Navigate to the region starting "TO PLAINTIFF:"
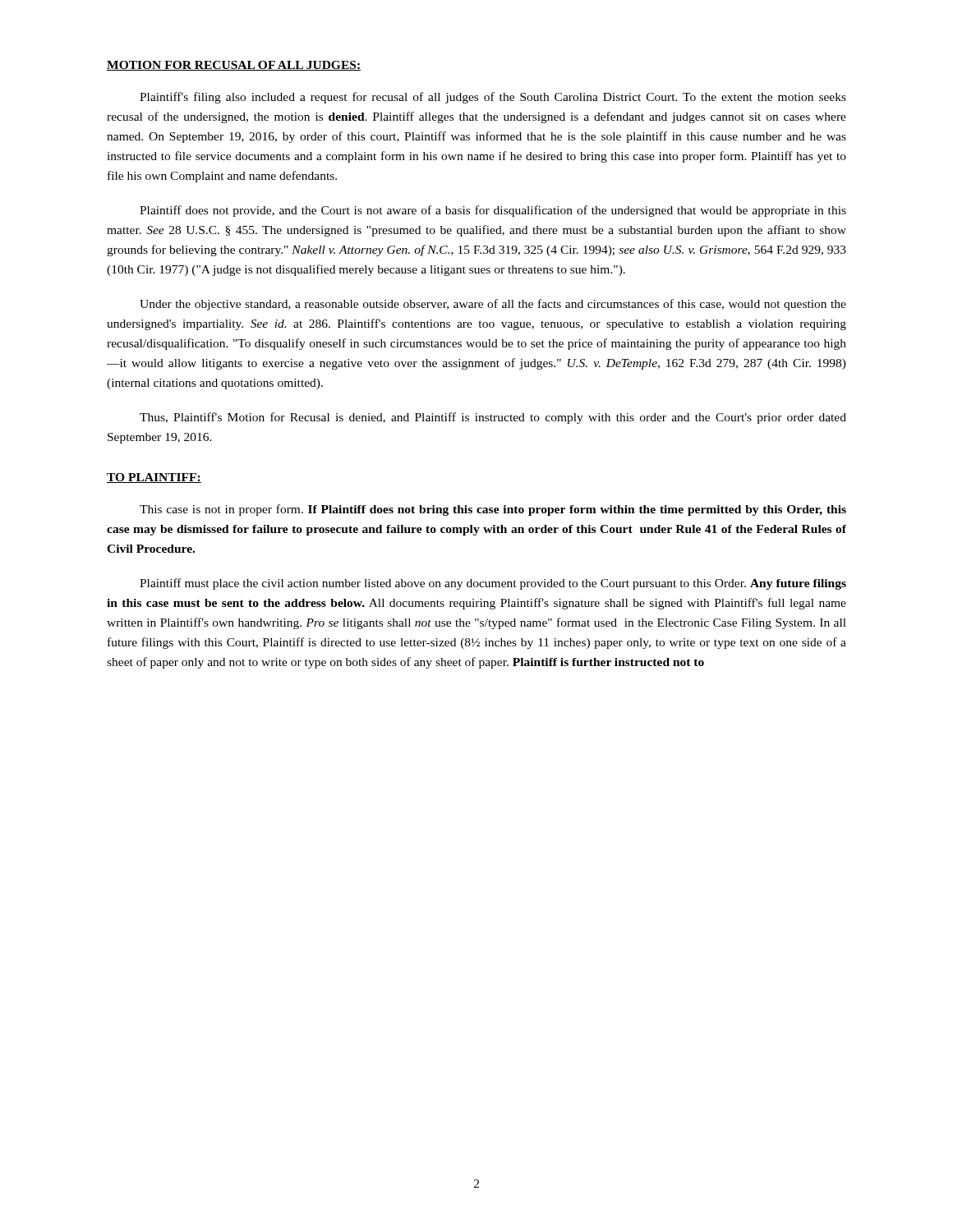The height and width of the screenshot is (1232, 953). [x=154, y=477]
